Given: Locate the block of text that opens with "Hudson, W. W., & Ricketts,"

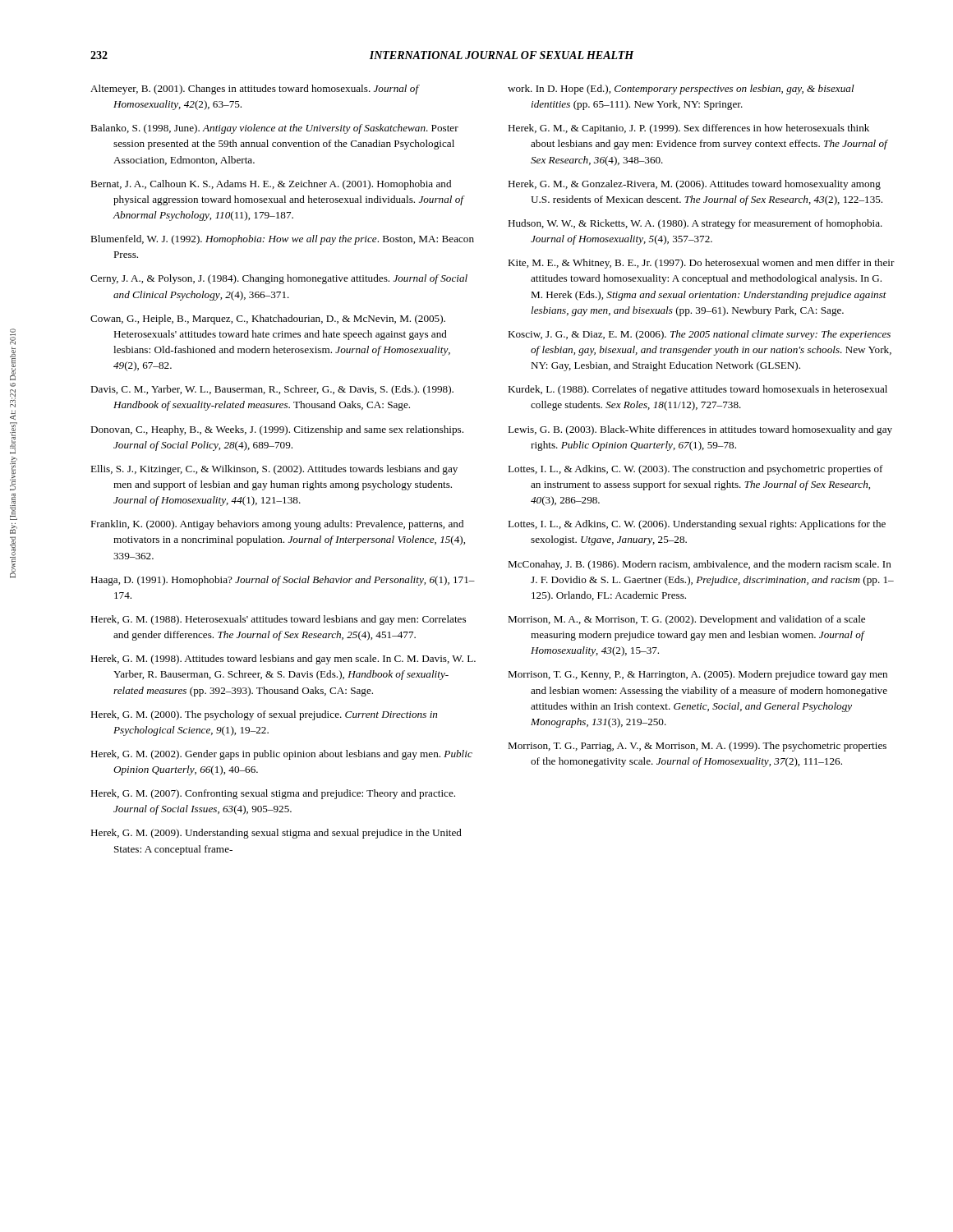Looking at the screenshot, I should pyautogui.click(x=695, y=231).
